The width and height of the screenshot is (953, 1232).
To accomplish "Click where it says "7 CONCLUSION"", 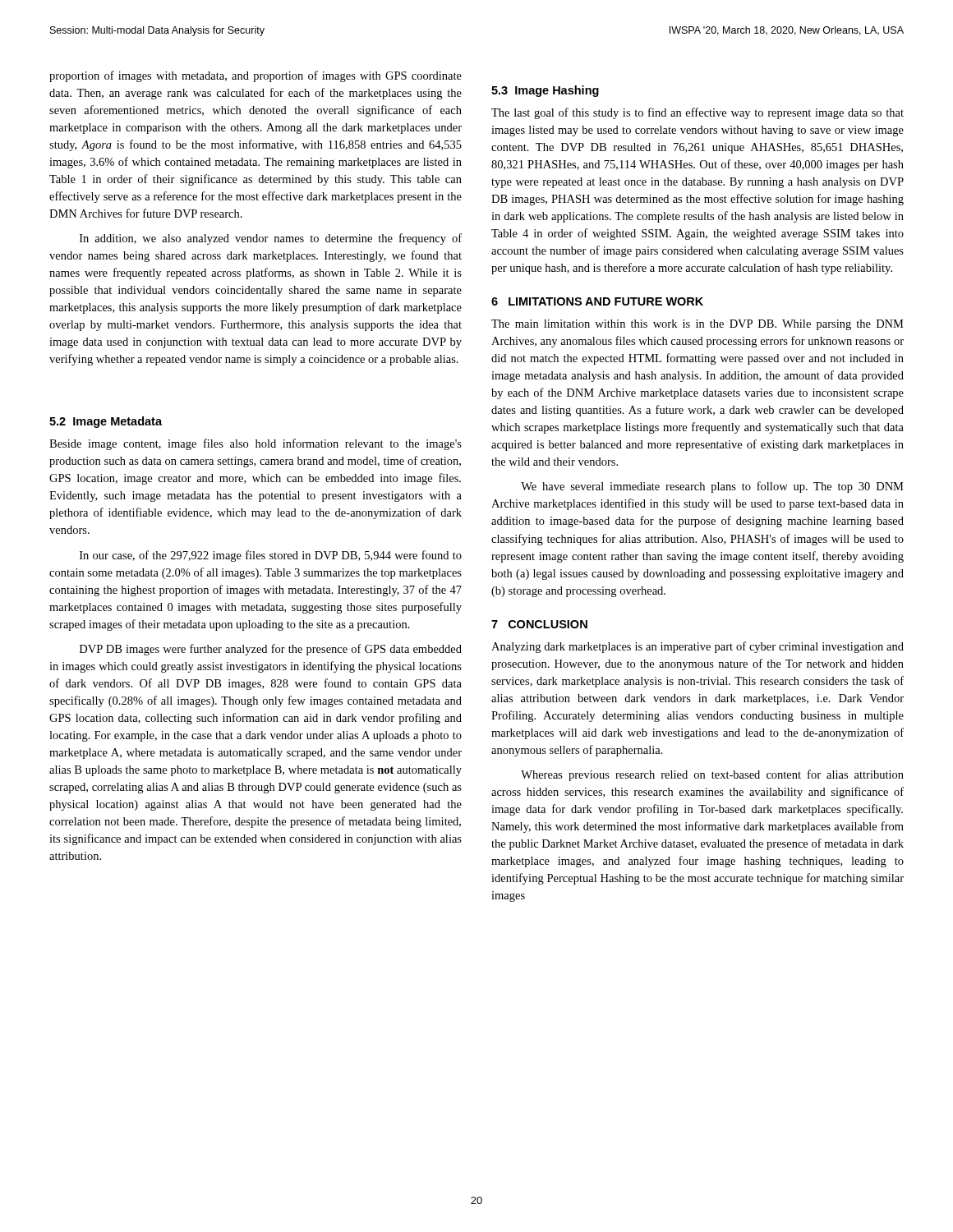I will [540, 624].
